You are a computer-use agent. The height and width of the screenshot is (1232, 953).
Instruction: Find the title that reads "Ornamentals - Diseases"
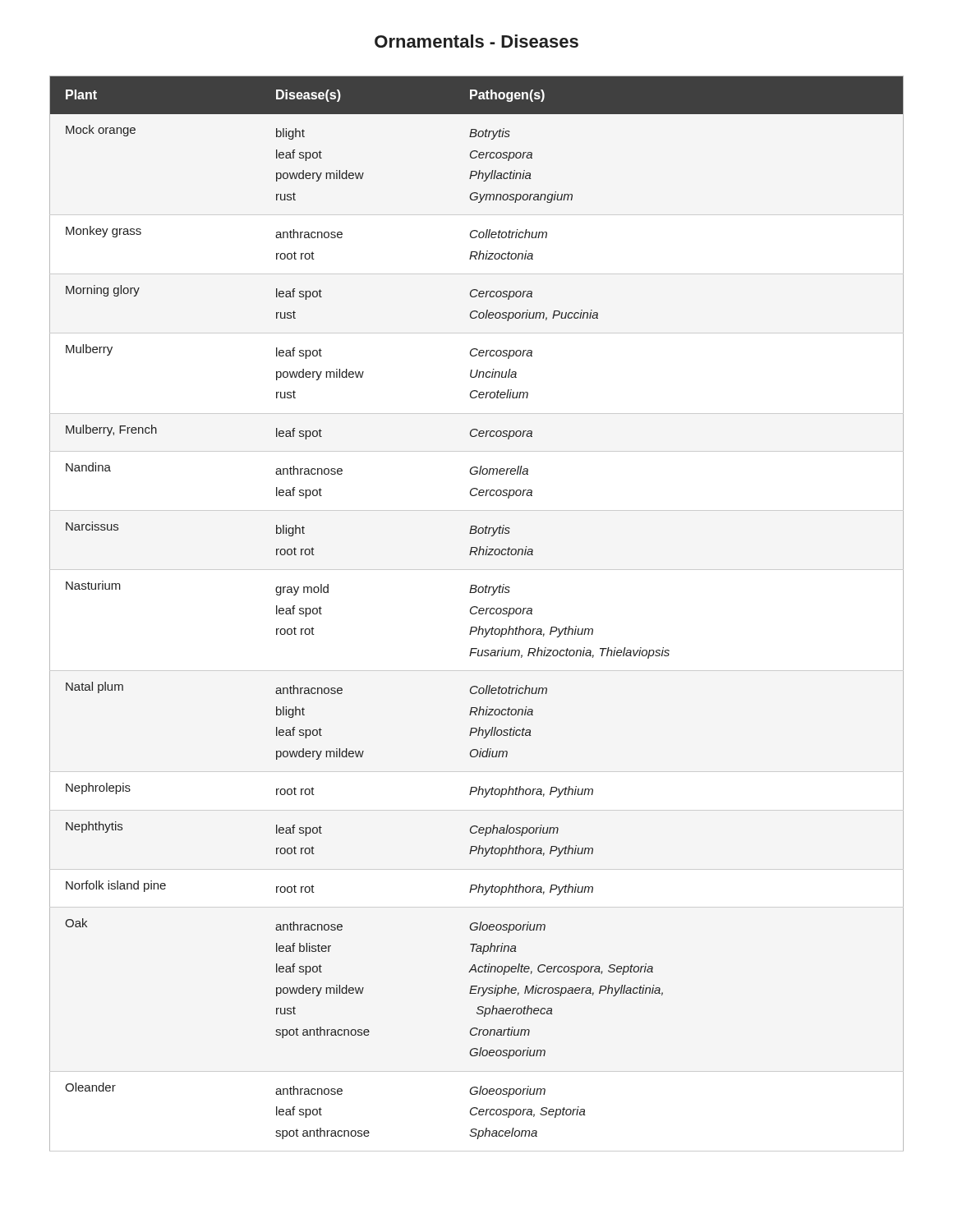point(476,41)
